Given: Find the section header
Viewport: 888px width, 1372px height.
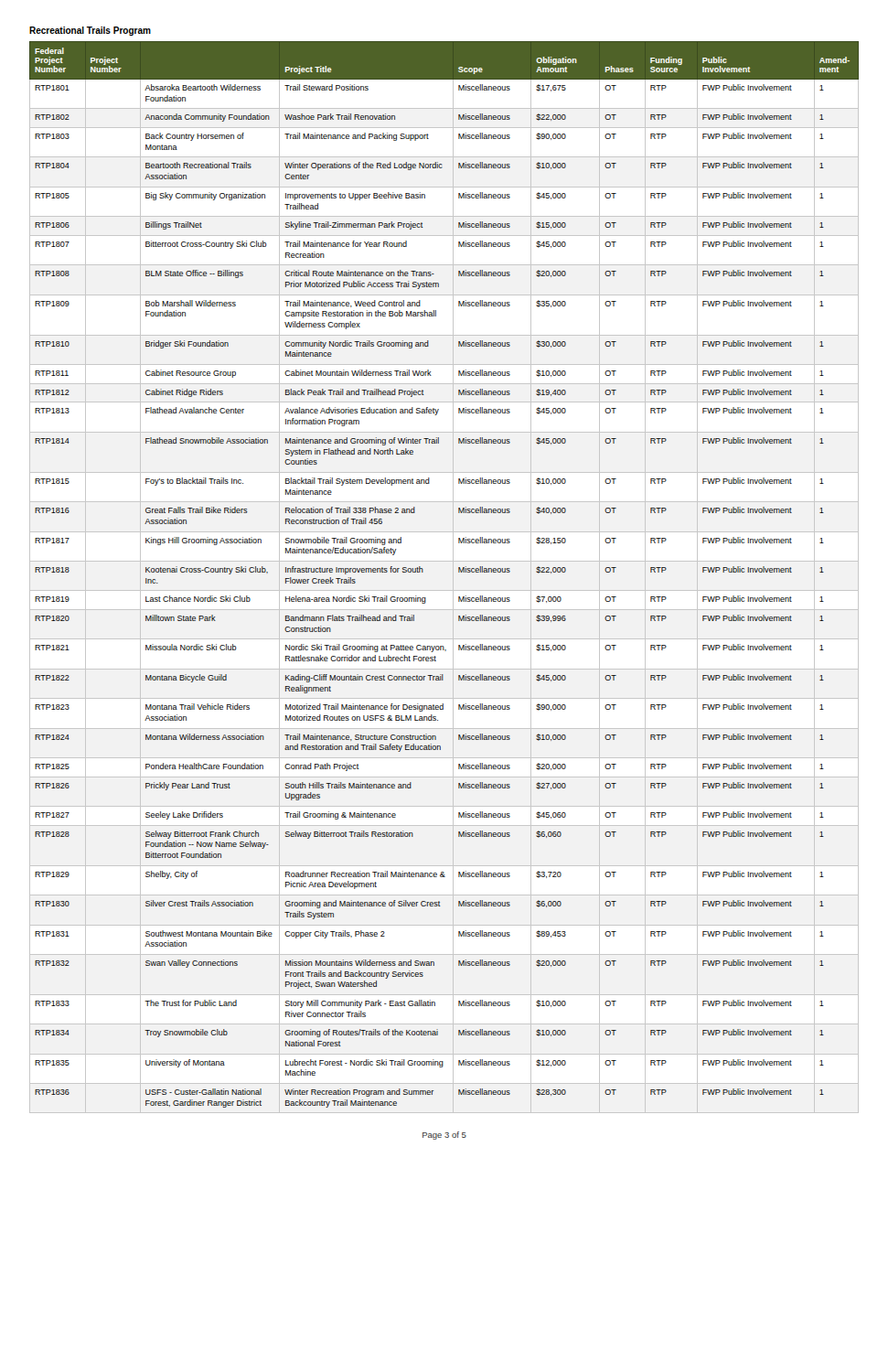Looking at the screenshot, I should (x=90, y=31).
